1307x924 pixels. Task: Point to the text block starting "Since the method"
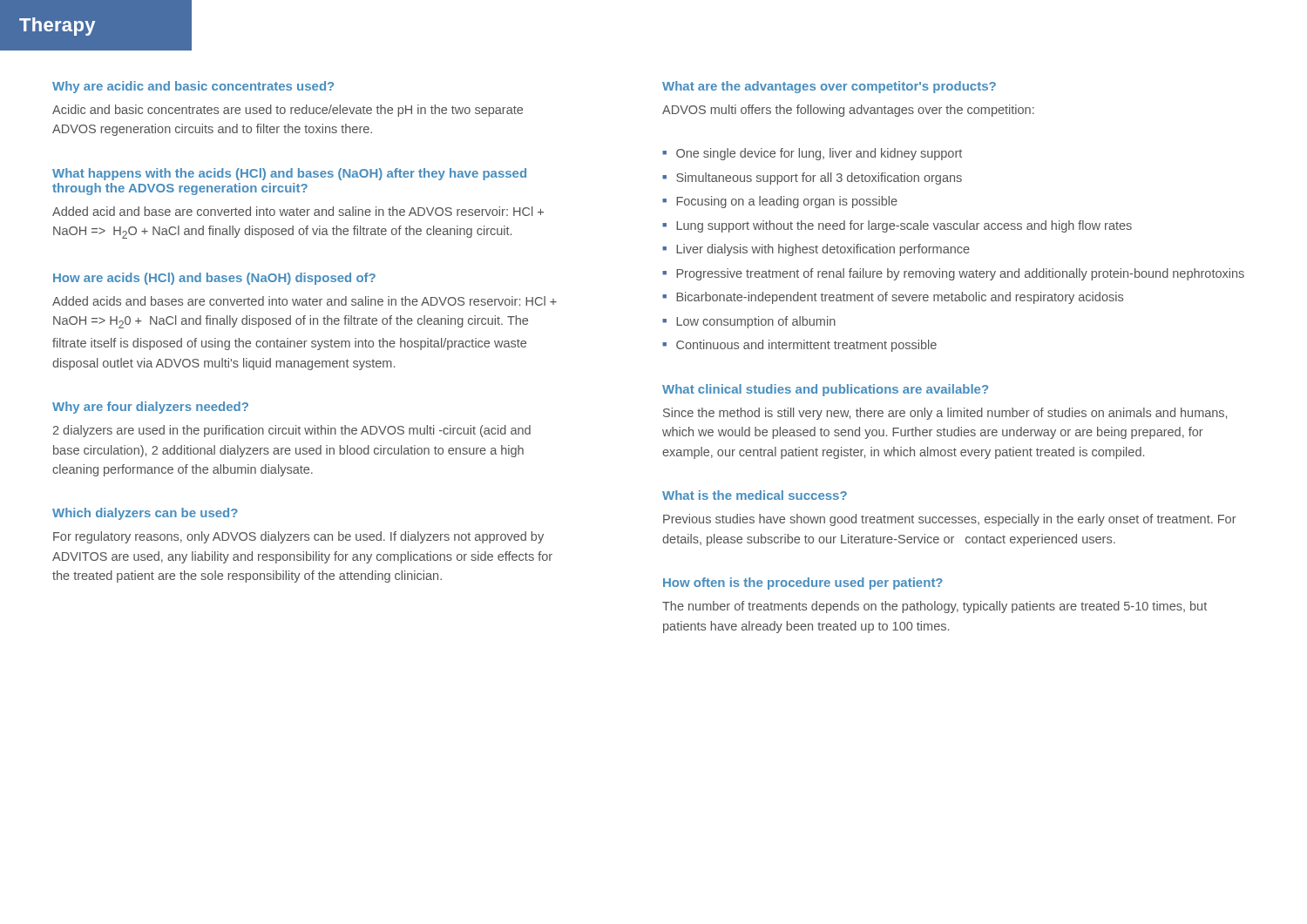(945, 432)
